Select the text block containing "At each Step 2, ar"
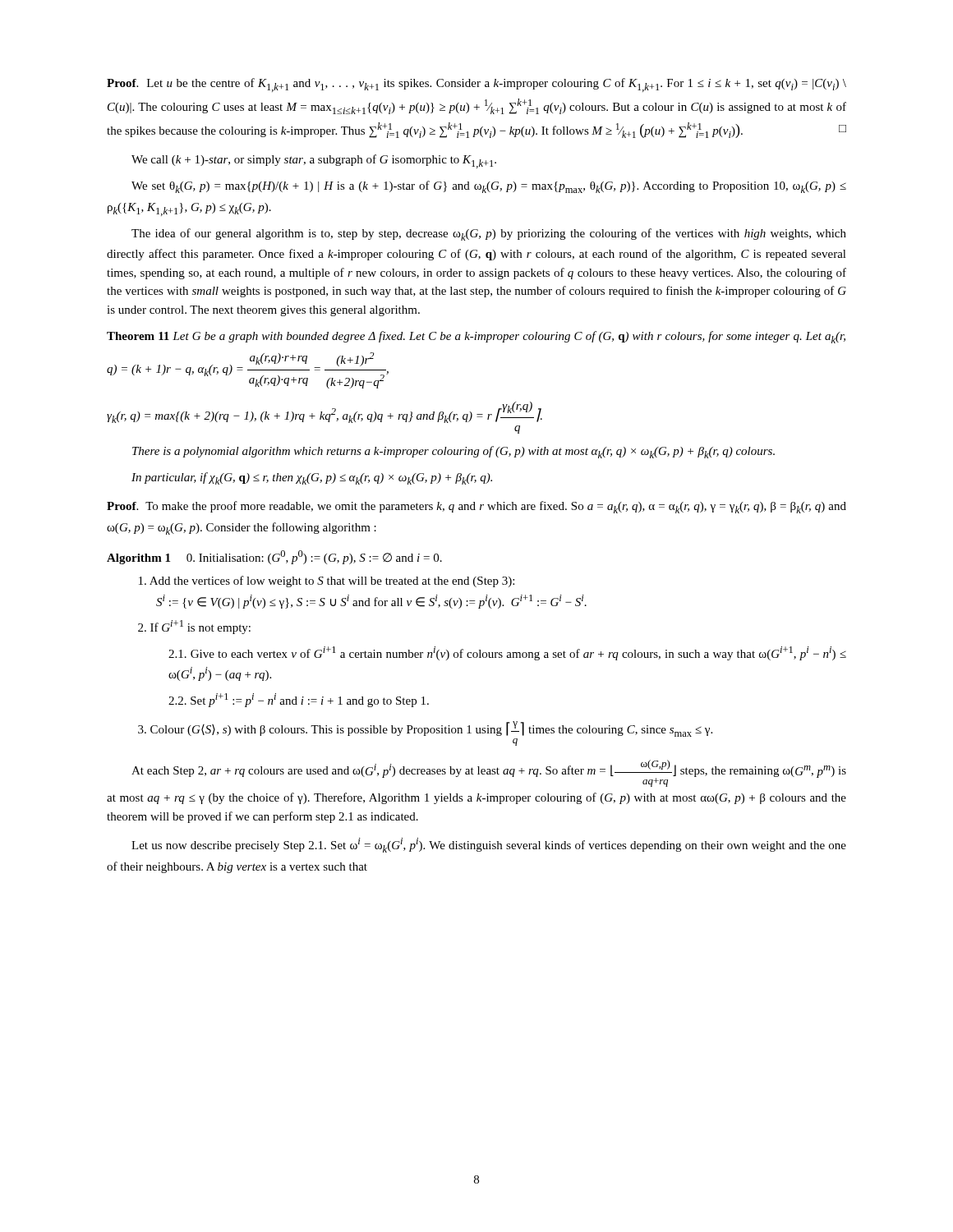Screen dimensions: 1232x953 (476, 791)
